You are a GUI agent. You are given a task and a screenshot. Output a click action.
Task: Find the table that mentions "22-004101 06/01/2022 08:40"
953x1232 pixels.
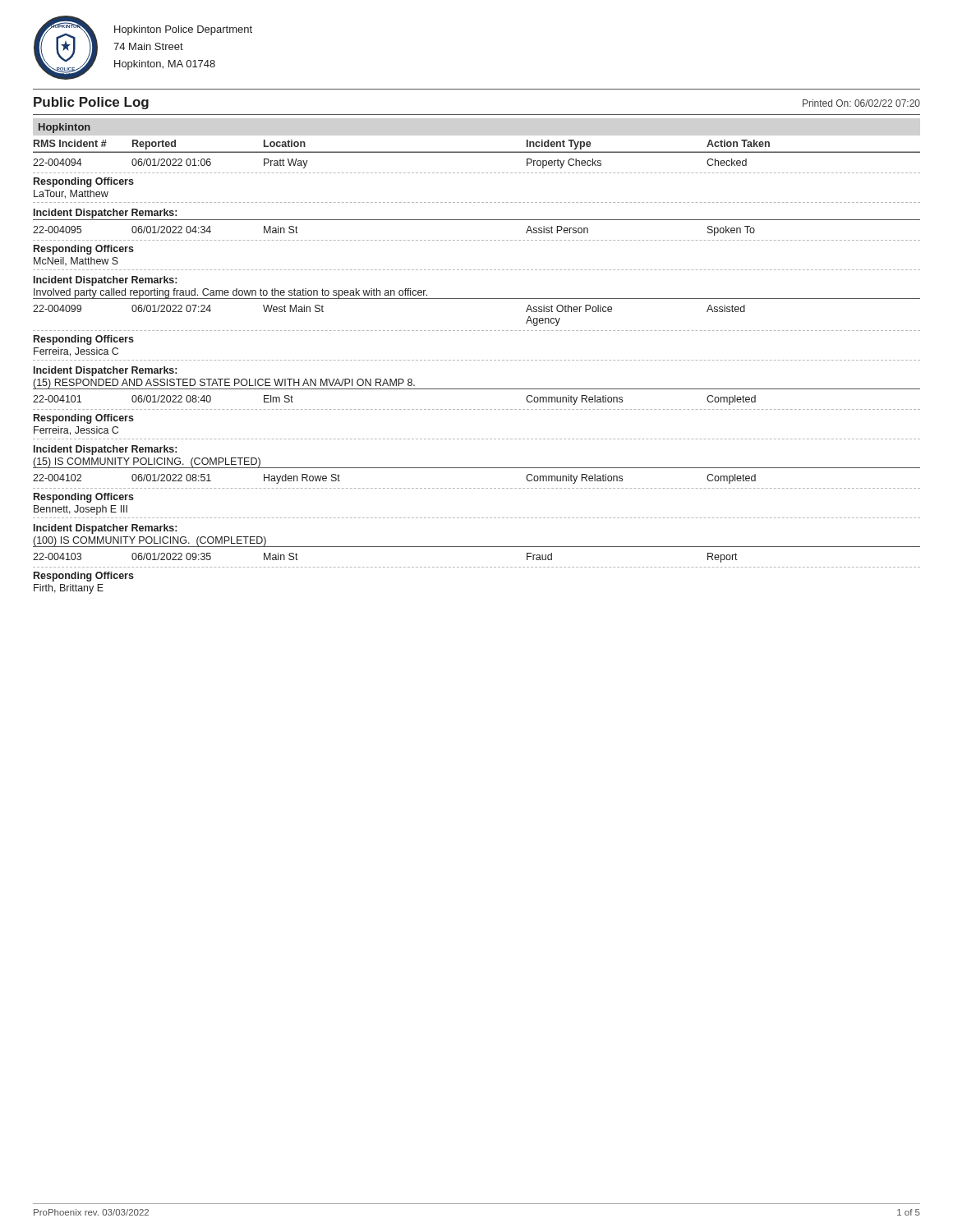coord(476,428)
